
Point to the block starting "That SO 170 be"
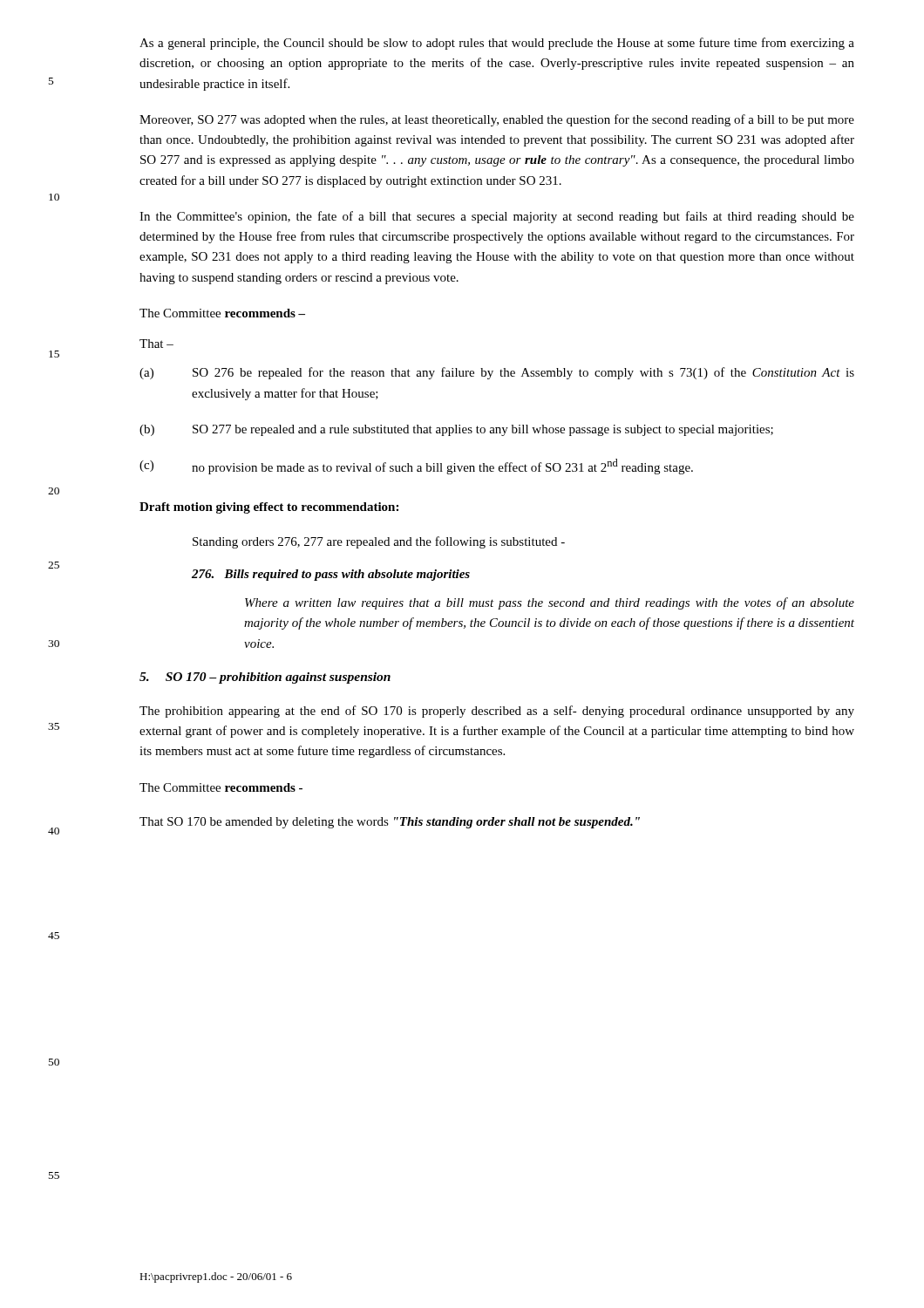(x=390, y=821)
